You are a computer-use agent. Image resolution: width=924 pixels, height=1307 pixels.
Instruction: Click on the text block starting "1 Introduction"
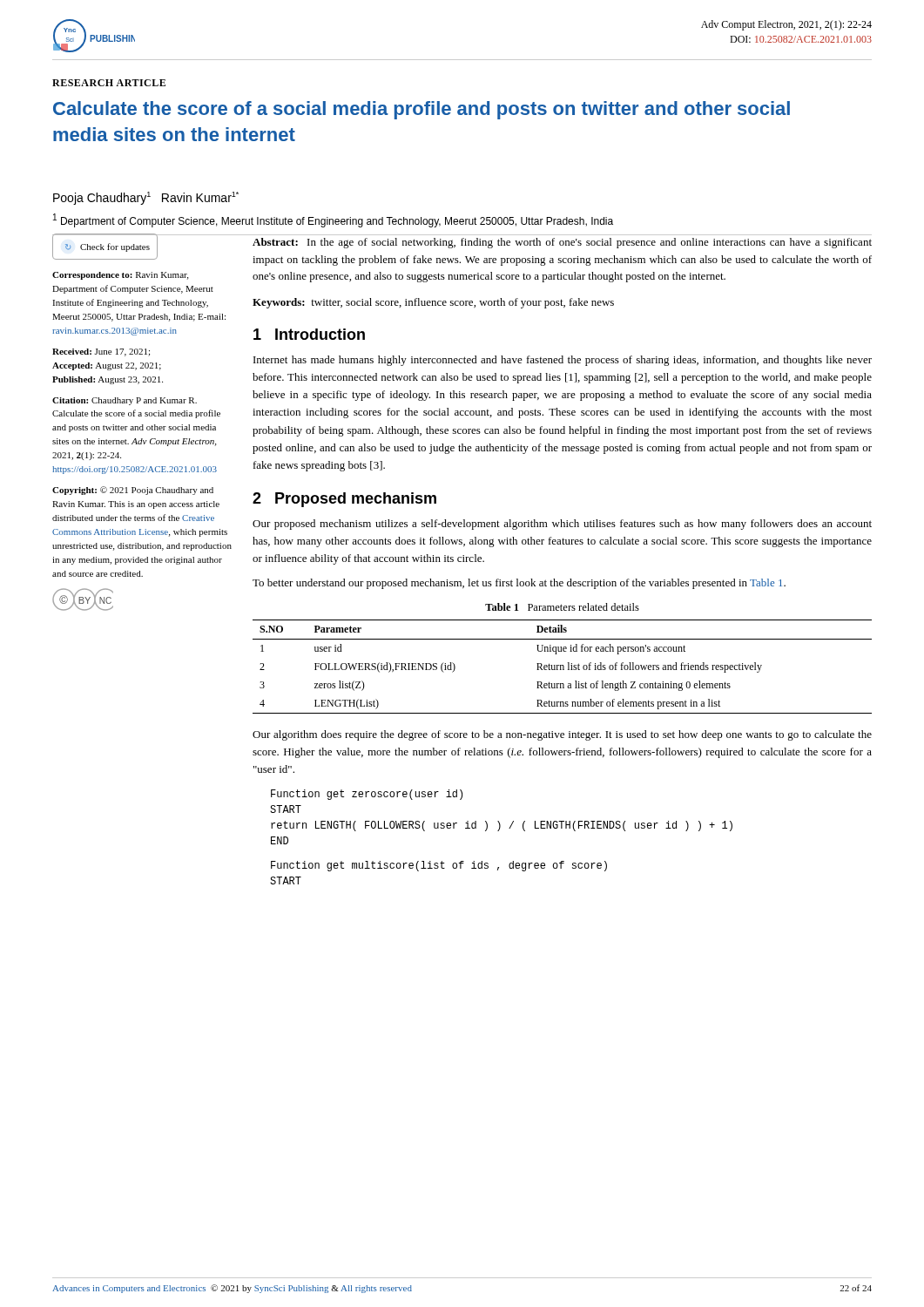tap(309, 335)
